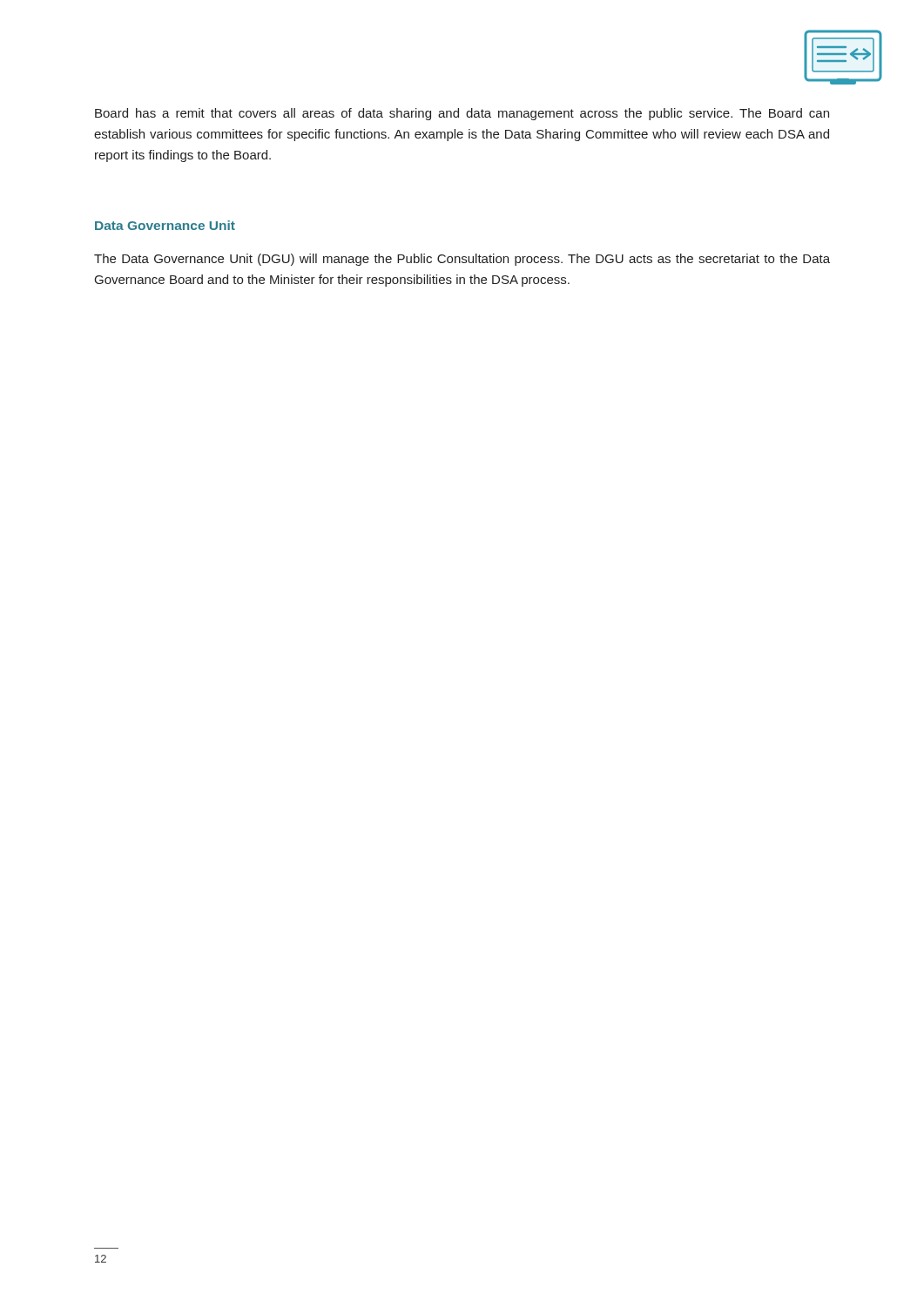This screenshot has height=1307, width=924.
Task: Select a logo
Action: pyautogui.click(x=843, y=57)
